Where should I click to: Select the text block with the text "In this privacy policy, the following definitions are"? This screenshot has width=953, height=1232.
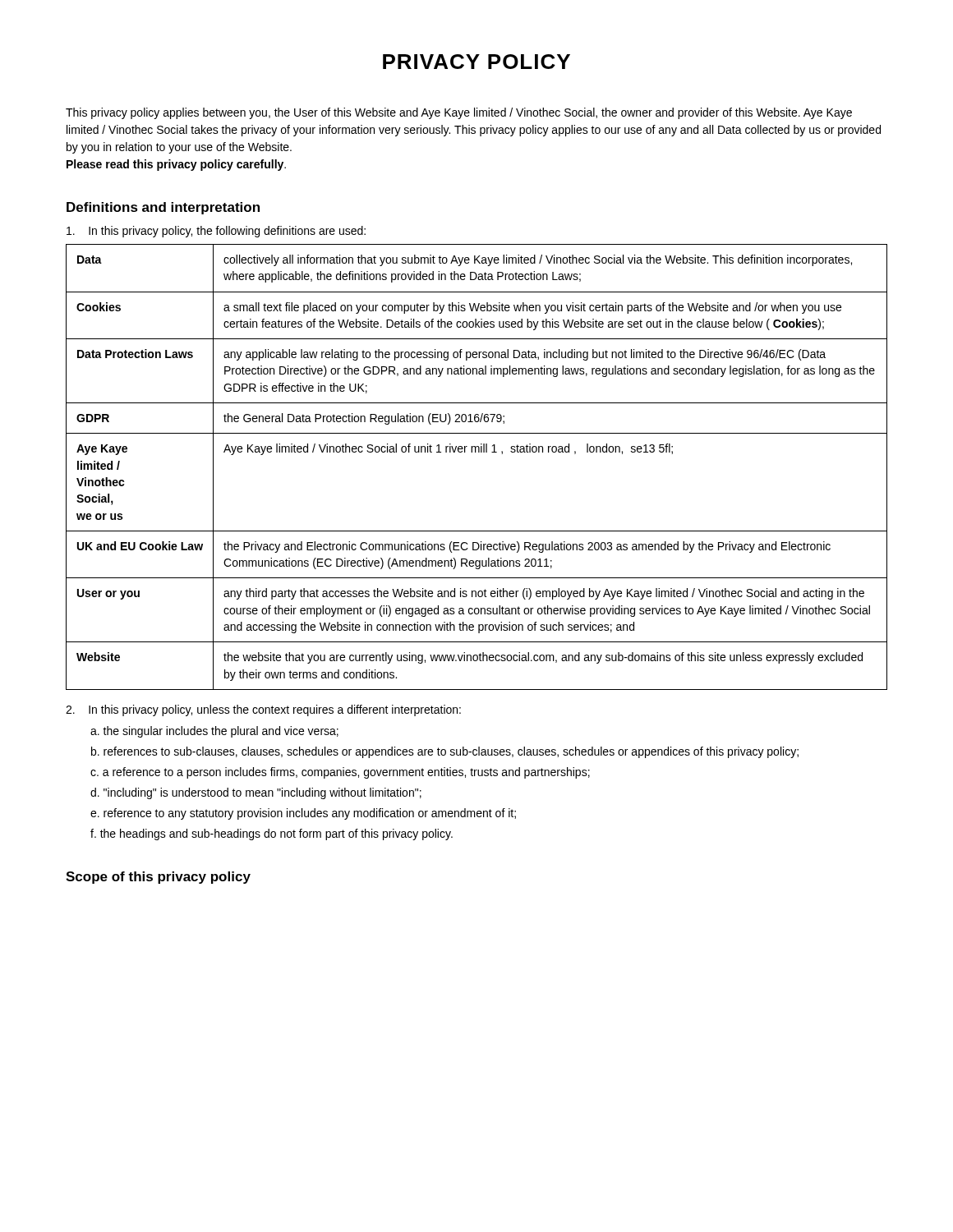[216, 231]
